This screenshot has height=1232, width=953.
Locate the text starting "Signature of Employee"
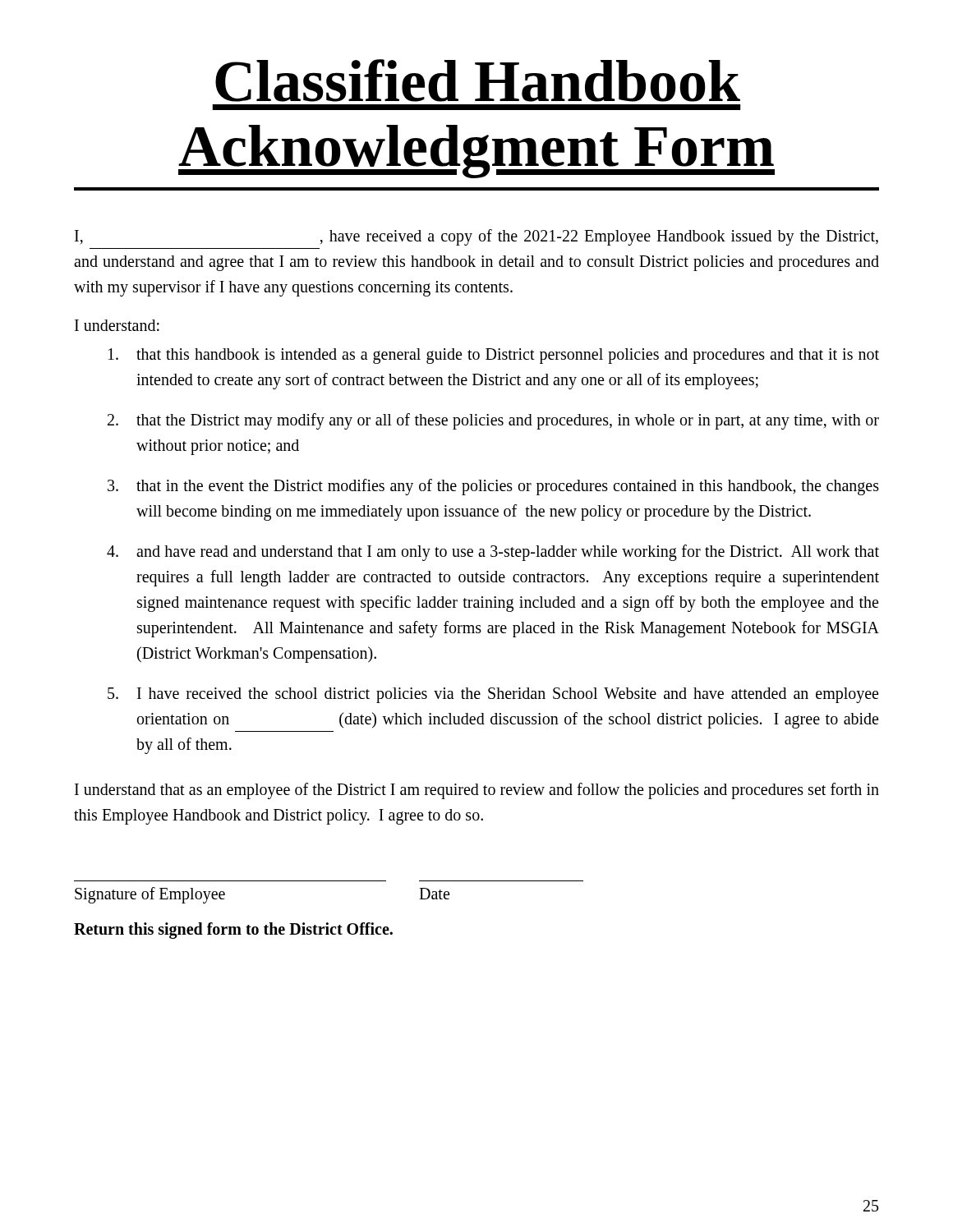(x=152, y=895)
